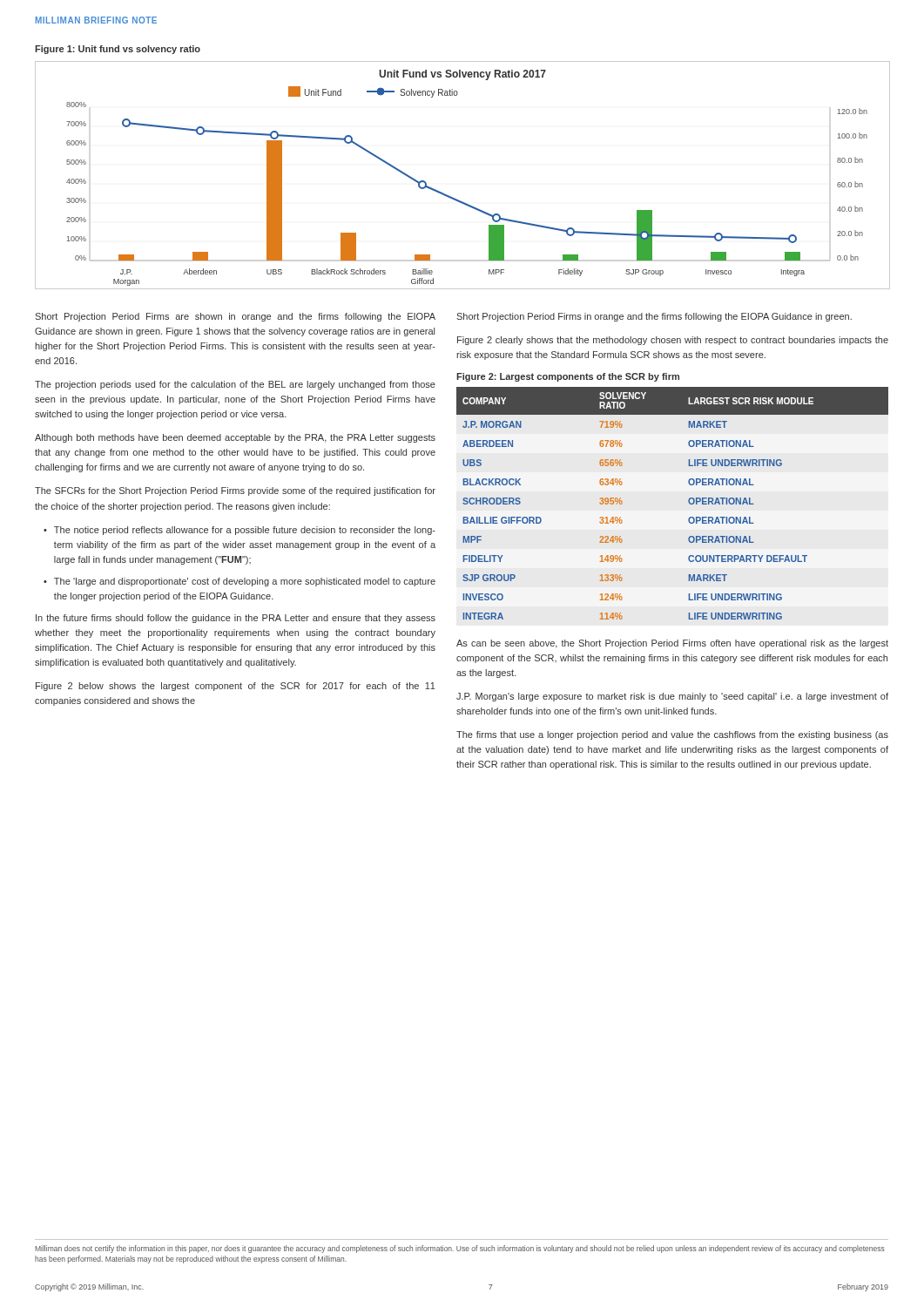
Task: Point to the block beginning "Figure 2 below shows the largest component of"
Action: pos(235,693)
